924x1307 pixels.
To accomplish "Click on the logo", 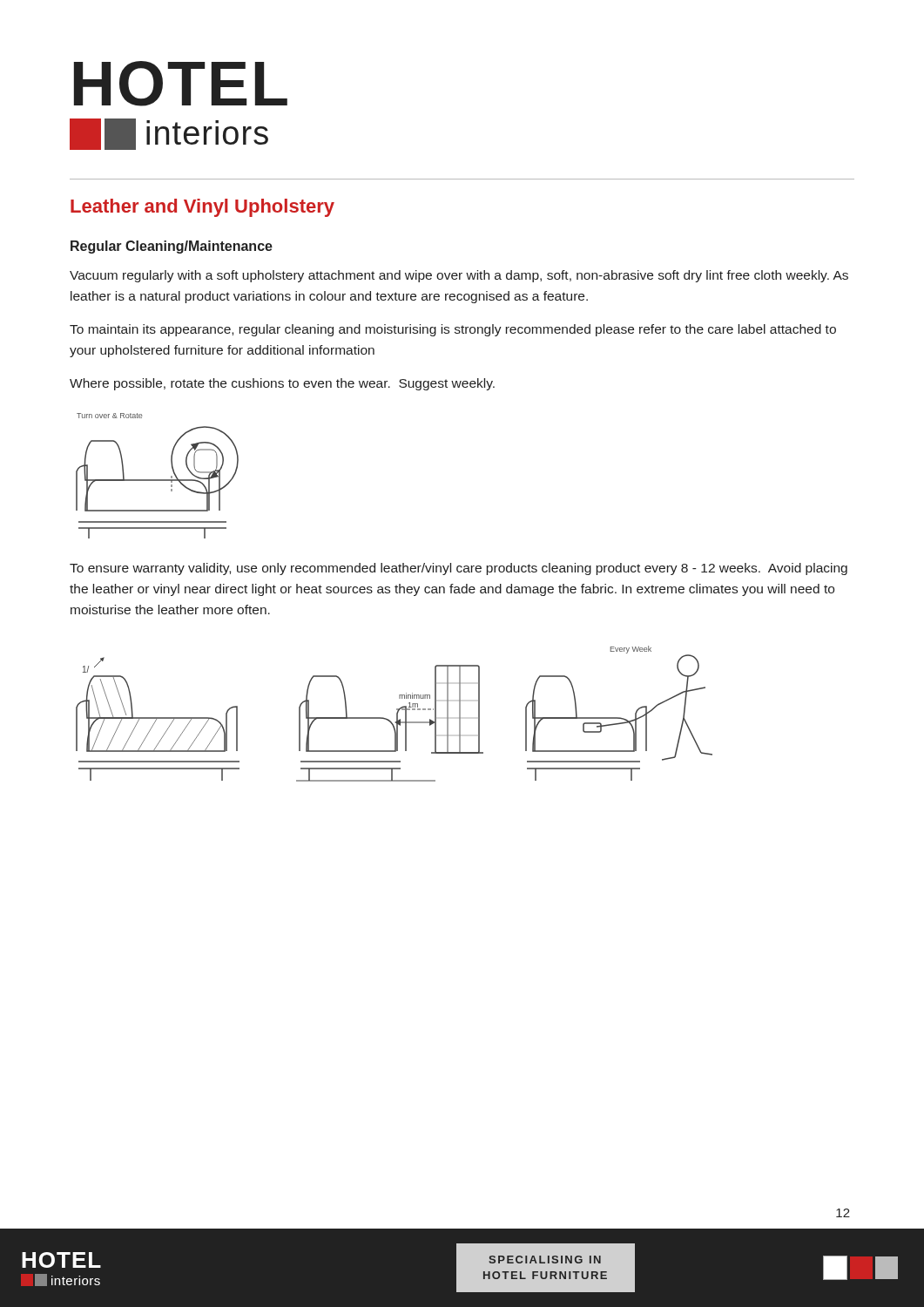I will click(462, 102).
